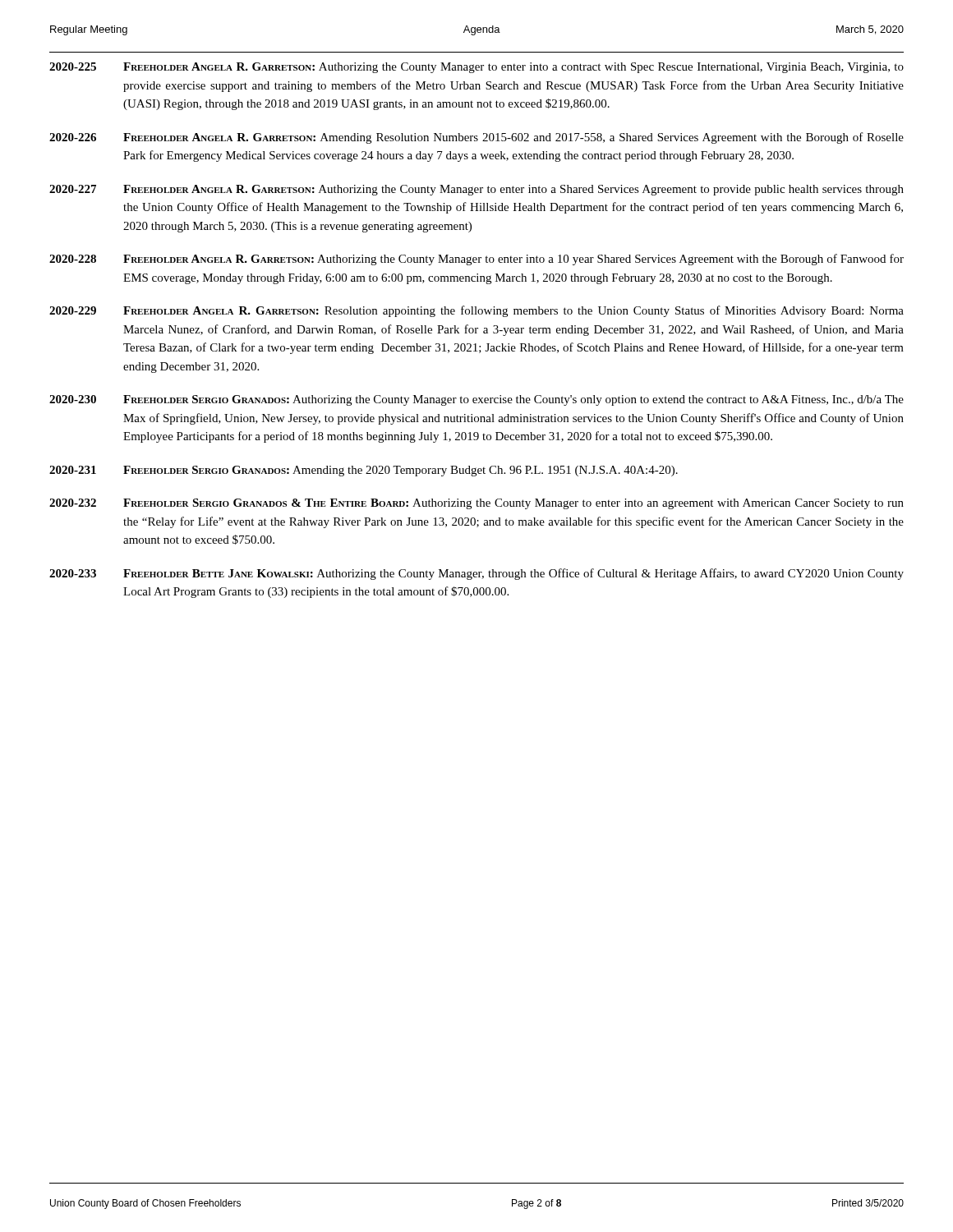
Task: Click the passage that begins "2020-228 Freeholder Angela R."
Action: 476,268
